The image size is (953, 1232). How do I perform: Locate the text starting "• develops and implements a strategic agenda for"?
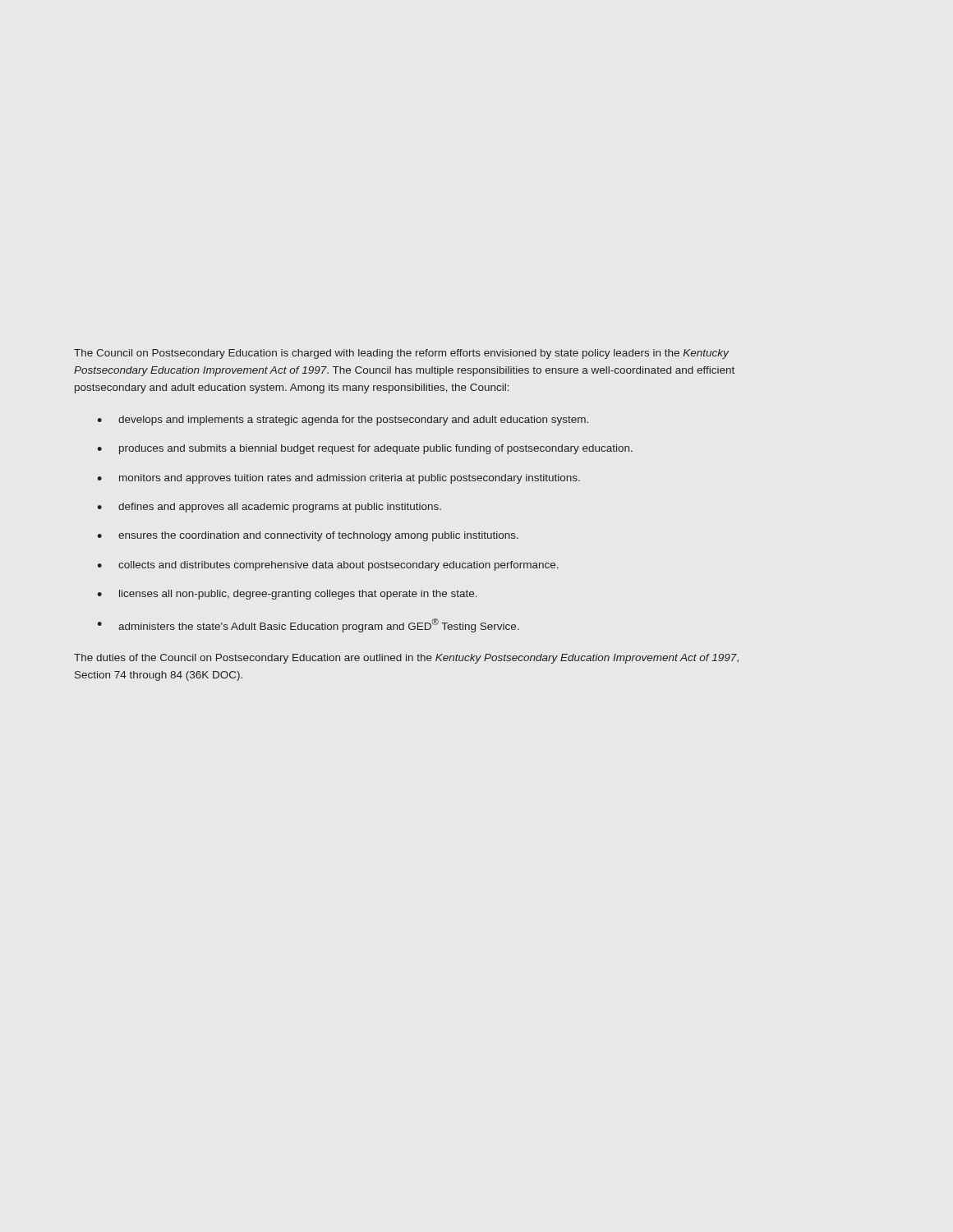(x=411, y=421)
